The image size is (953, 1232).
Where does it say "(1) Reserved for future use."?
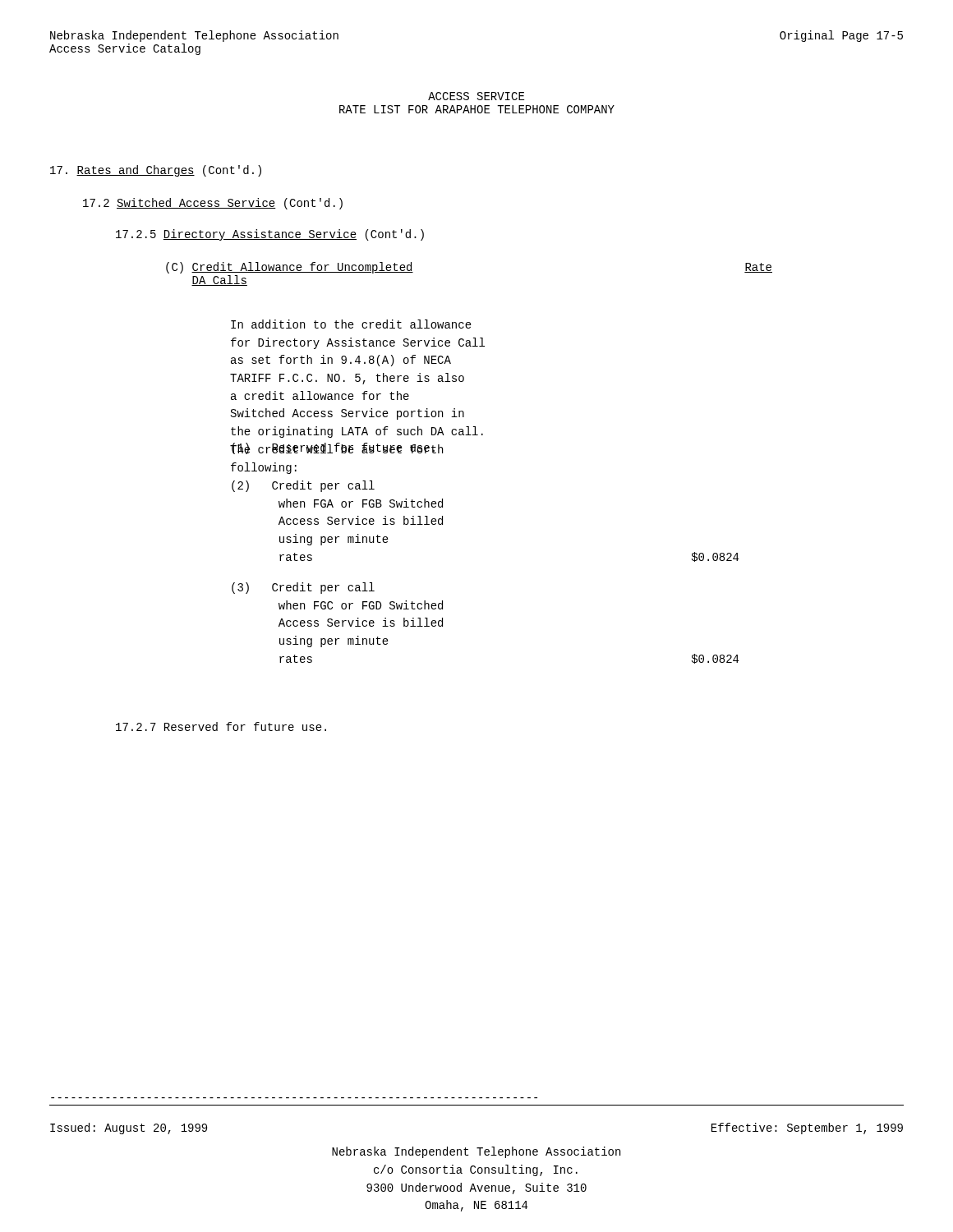334,448
